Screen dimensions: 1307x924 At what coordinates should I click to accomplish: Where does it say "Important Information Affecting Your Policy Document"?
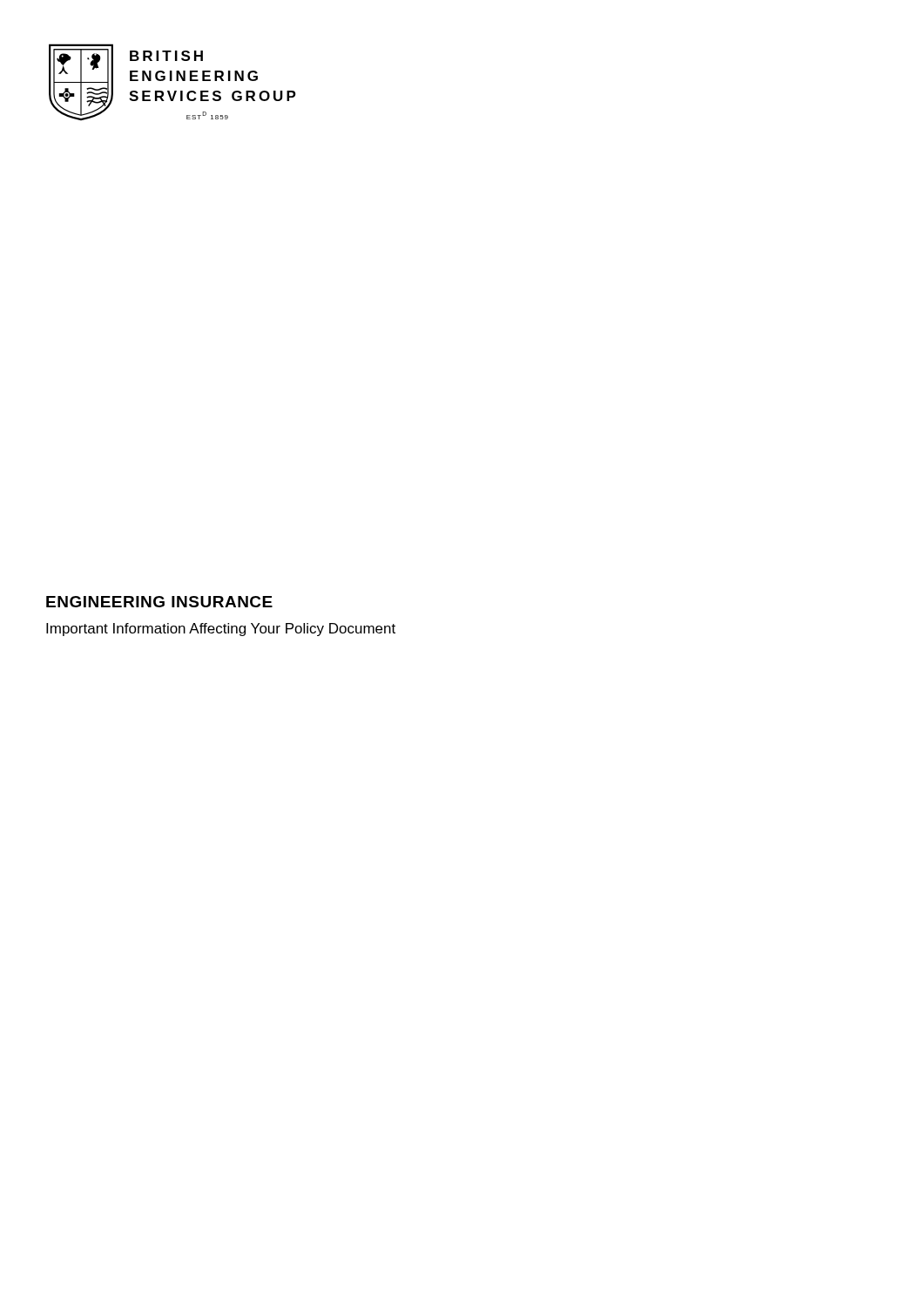(x=220, y=629)
